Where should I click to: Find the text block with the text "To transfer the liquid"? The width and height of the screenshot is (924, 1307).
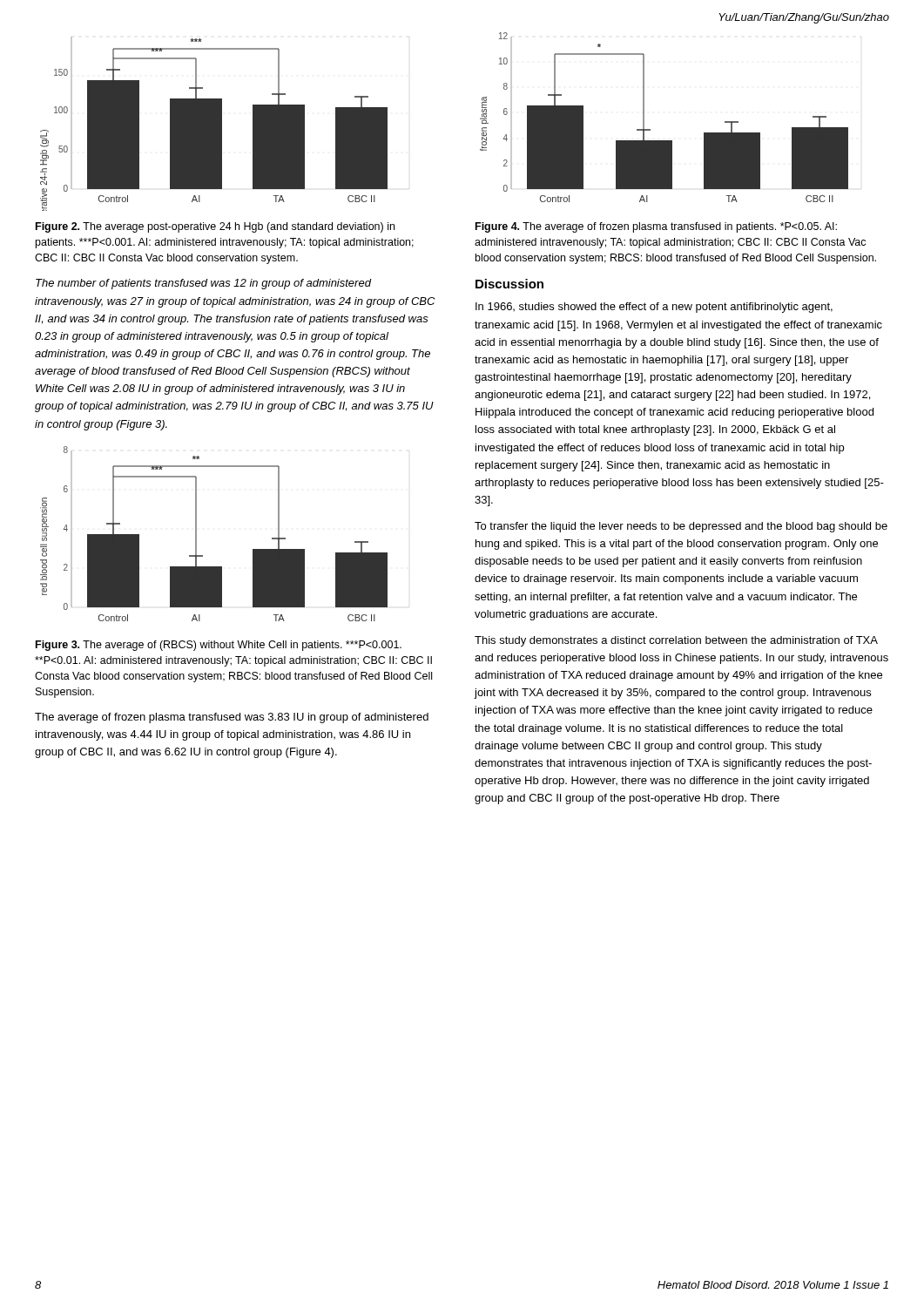click(681, 570)
